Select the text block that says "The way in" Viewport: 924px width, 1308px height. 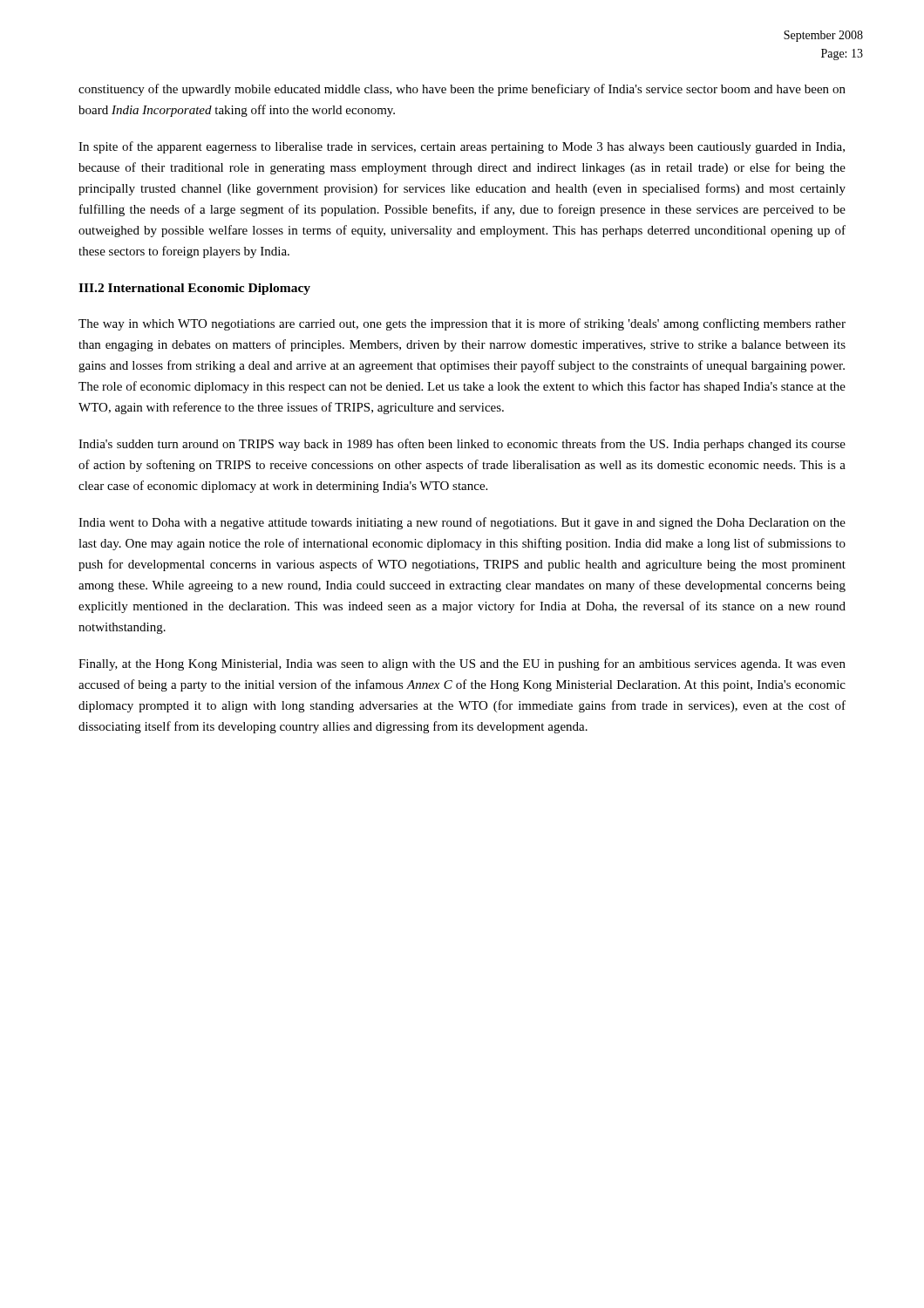click(x=462, y=365)
